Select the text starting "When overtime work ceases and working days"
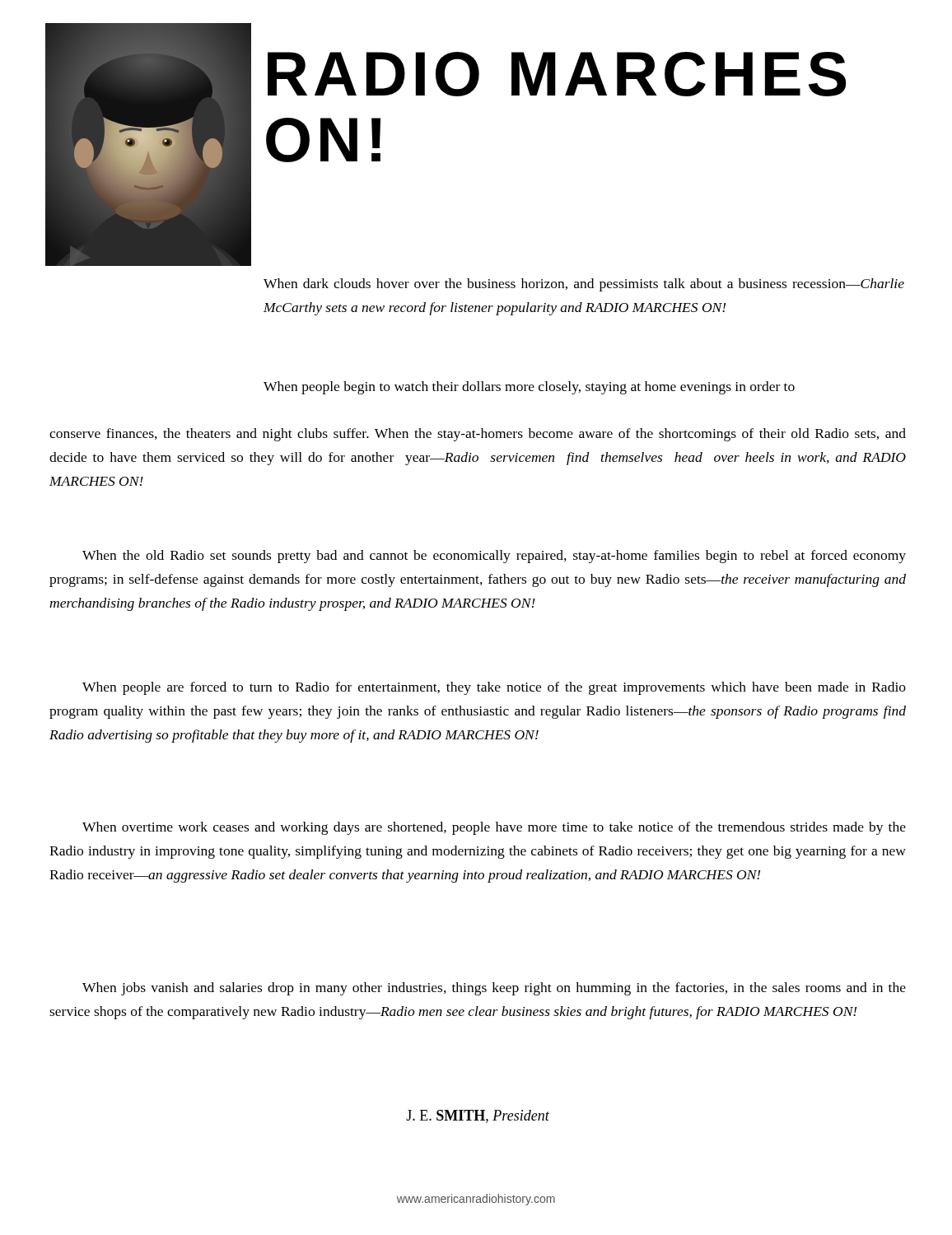 (478, 851)
